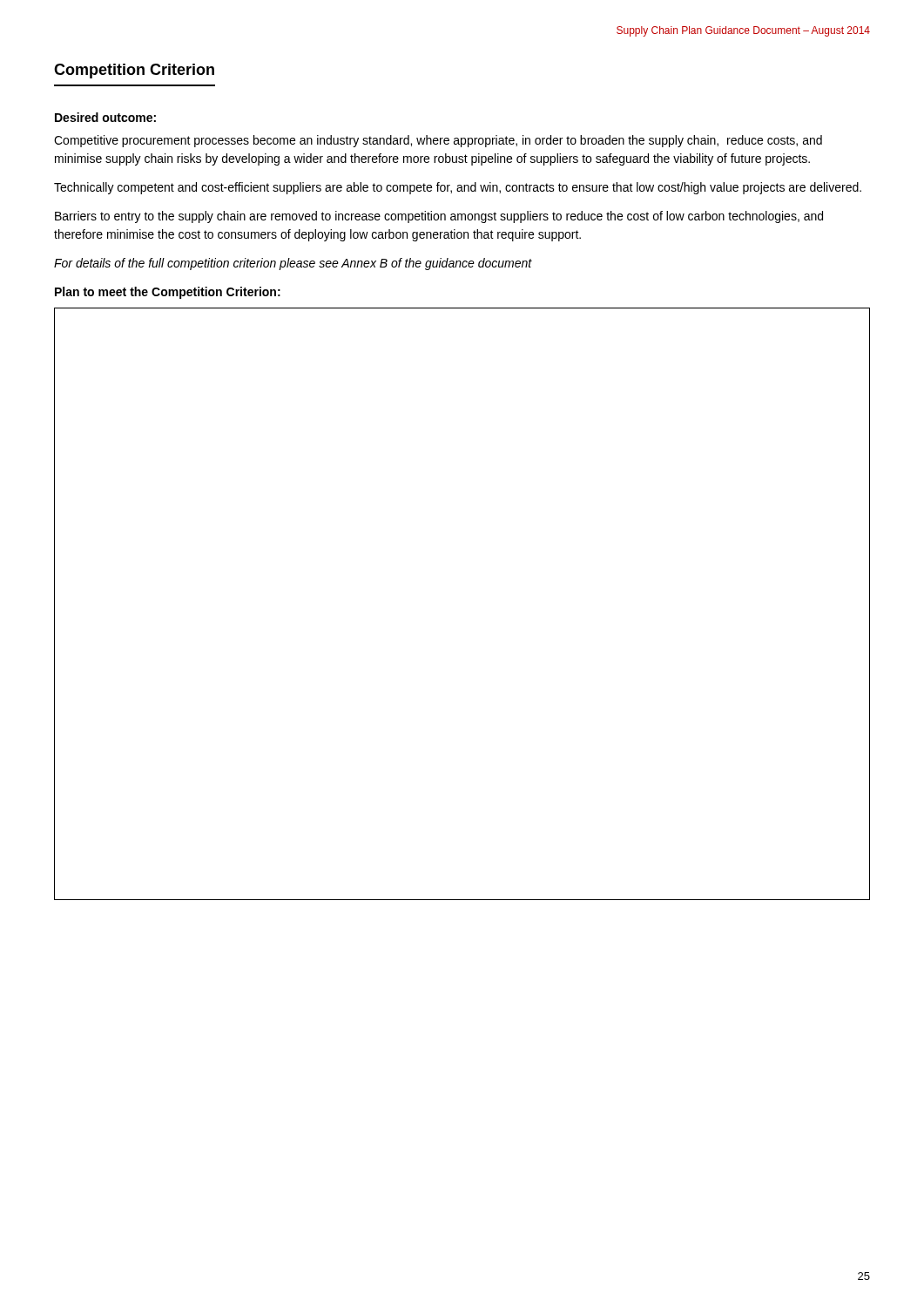924x1307 pixels.
Task: Select the title
Action: point(135,70)
